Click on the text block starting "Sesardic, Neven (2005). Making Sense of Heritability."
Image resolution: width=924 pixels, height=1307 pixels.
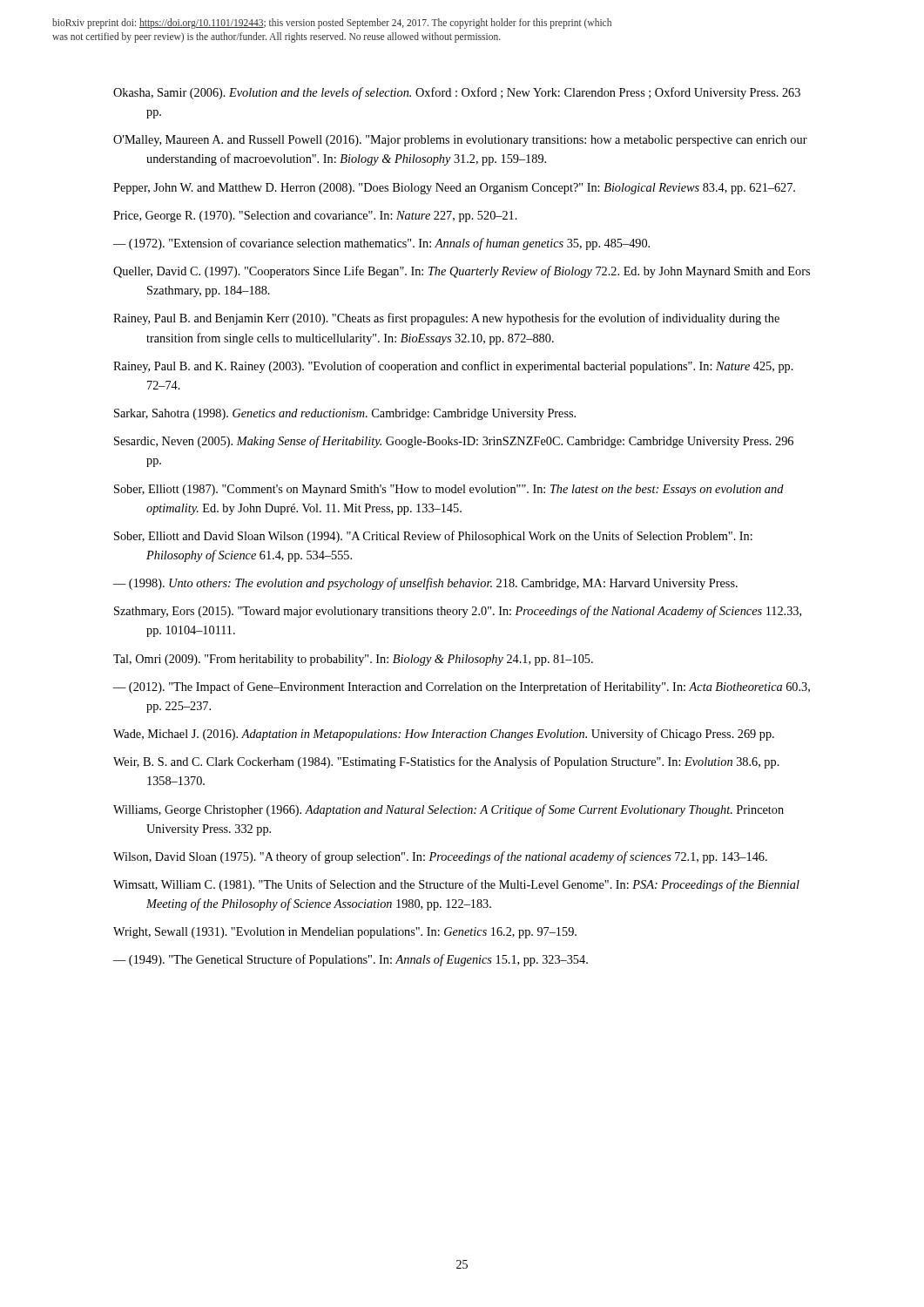[x=453, y=451]
